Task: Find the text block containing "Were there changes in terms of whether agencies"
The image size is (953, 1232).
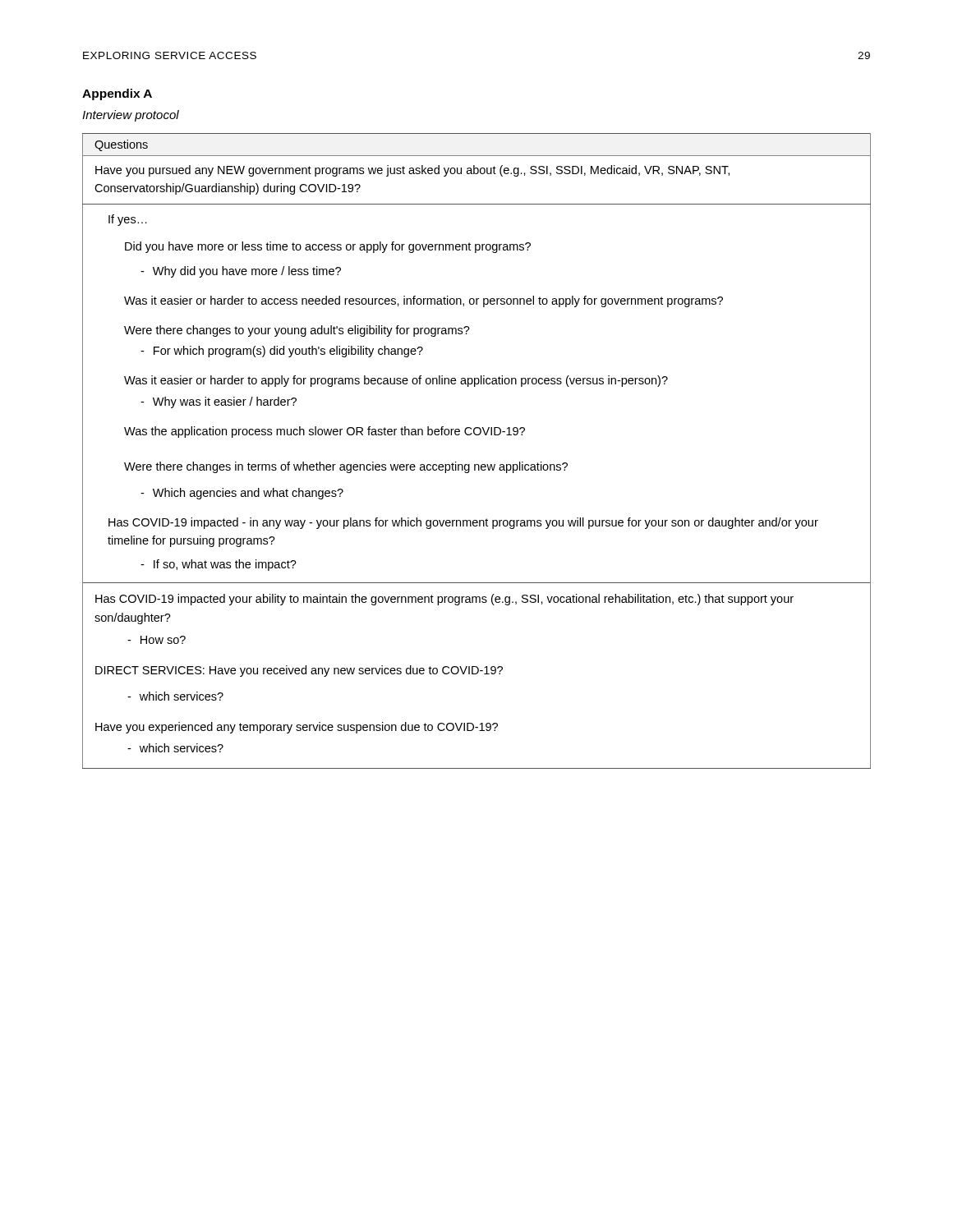Action: click(346, 467)
